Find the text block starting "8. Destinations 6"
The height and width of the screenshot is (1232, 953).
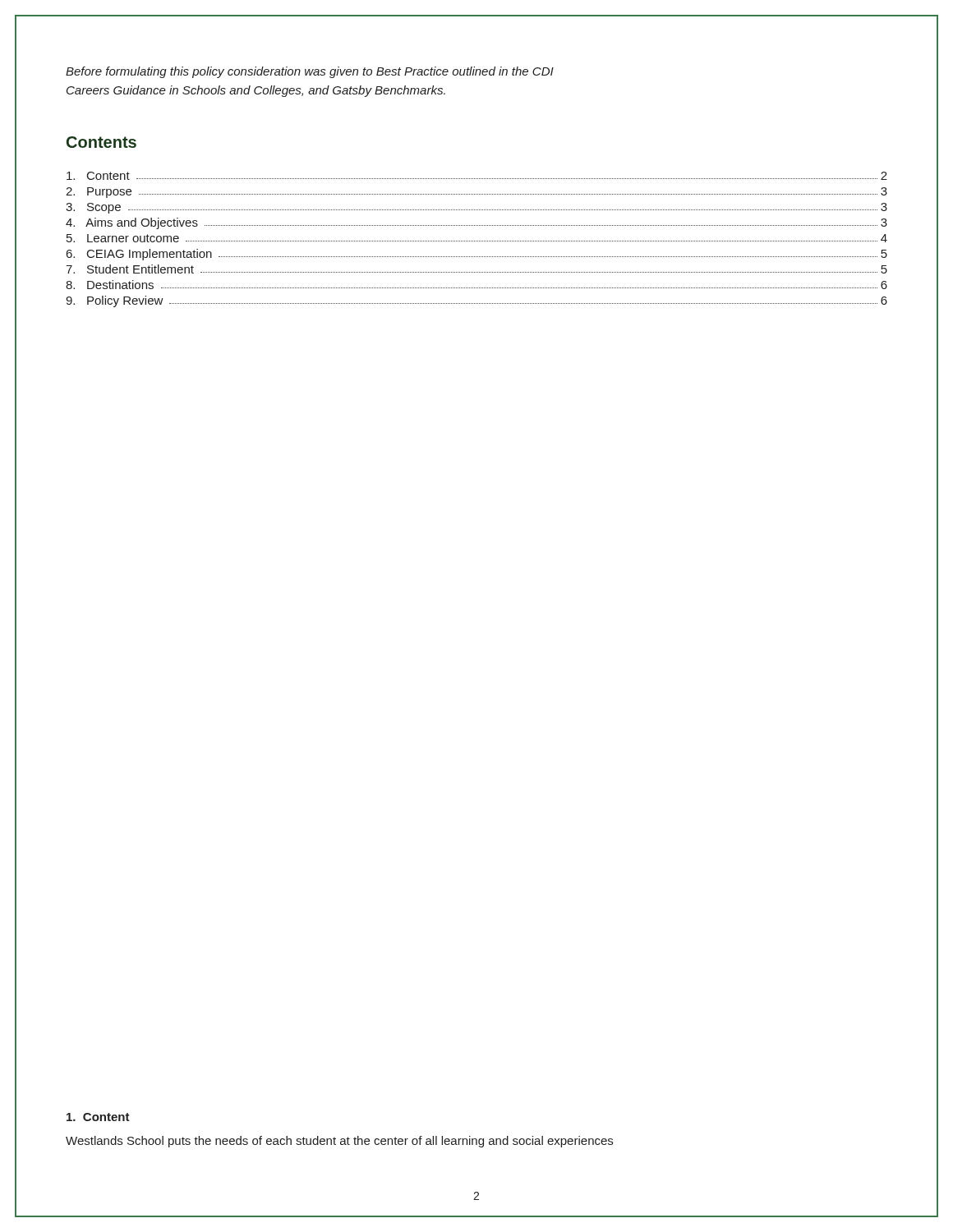[476, 284]
